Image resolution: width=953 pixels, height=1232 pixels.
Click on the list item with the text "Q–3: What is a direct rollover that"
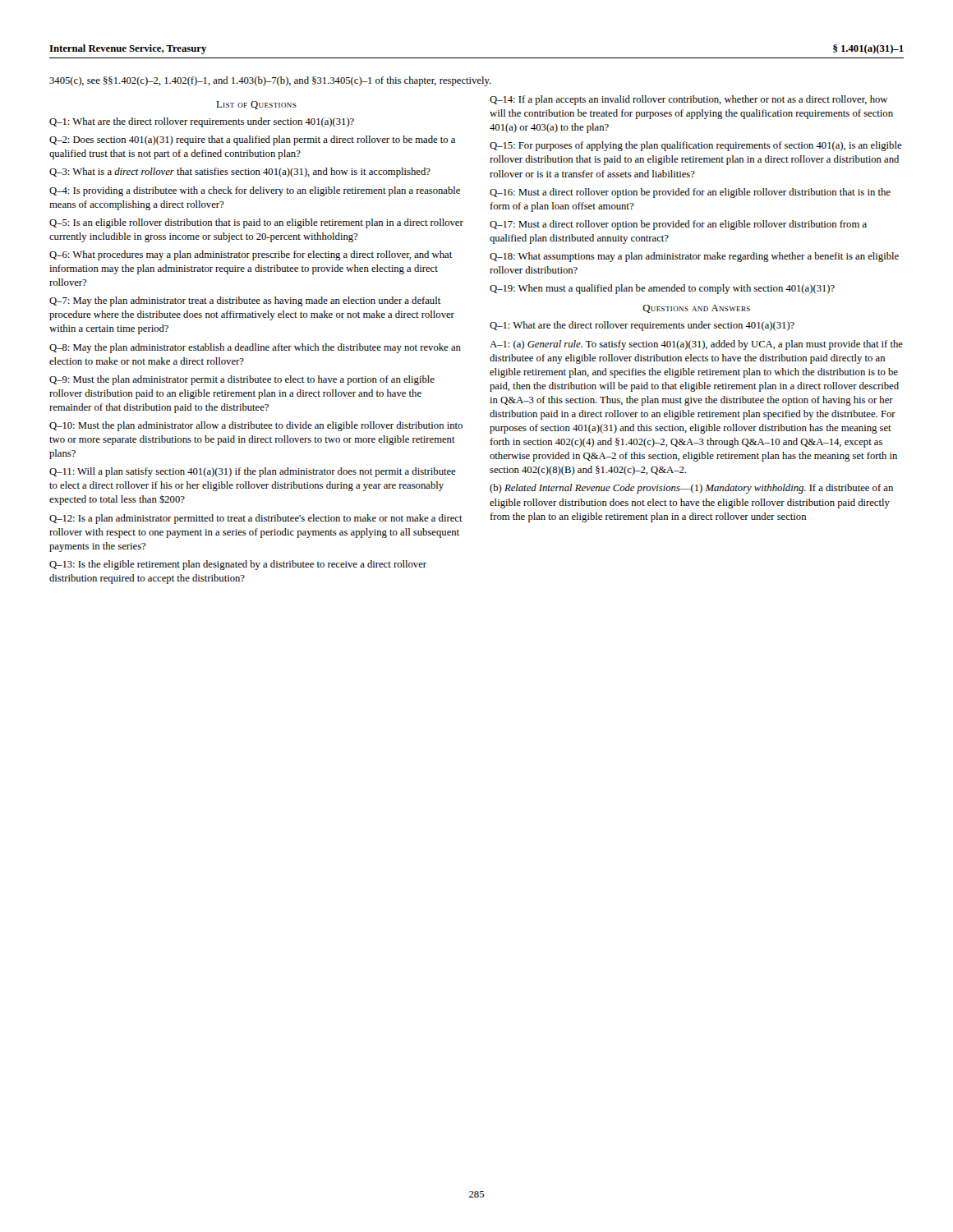[x=256, y=172]
